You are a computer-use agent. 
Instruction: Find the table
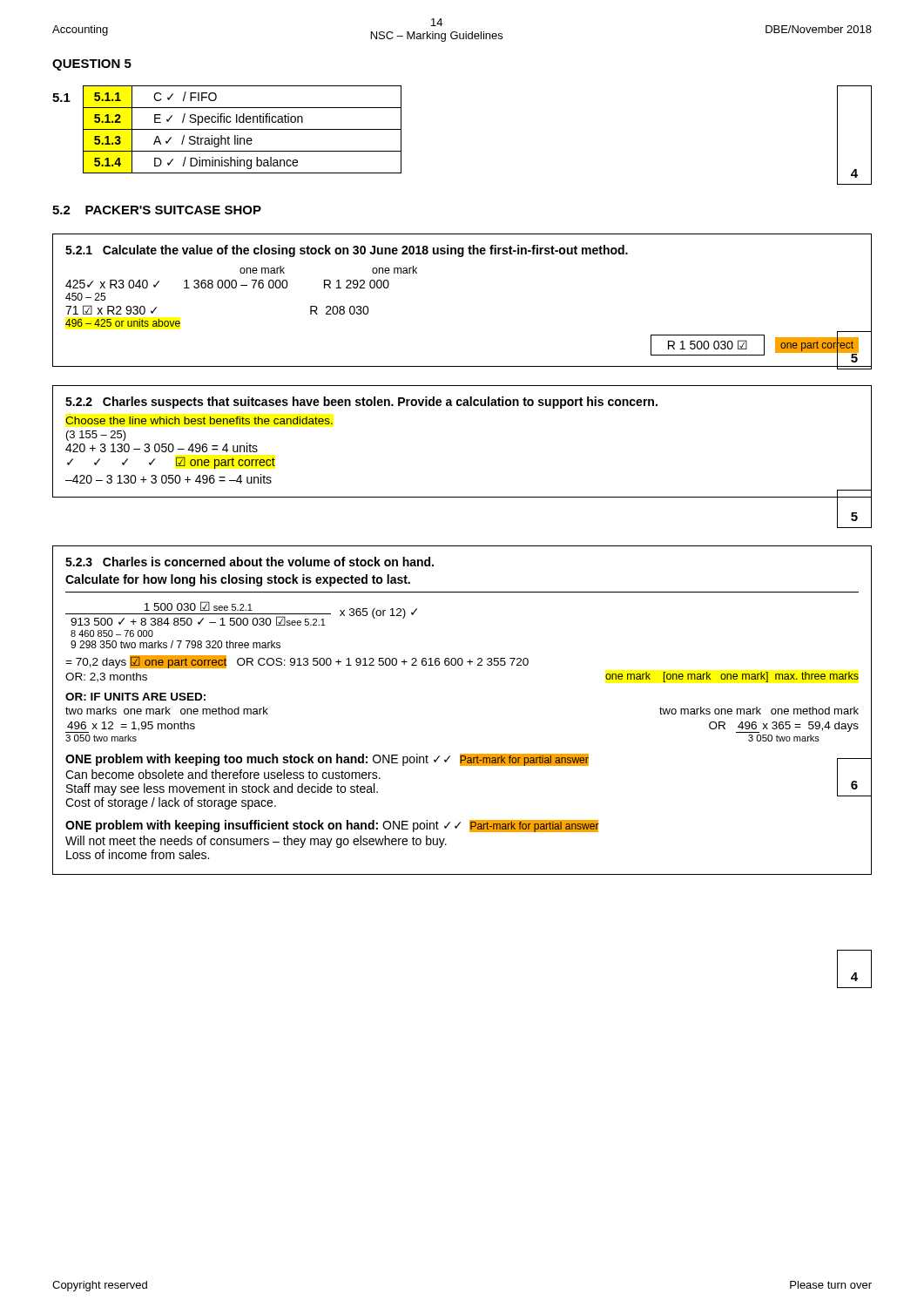(242, 129)
